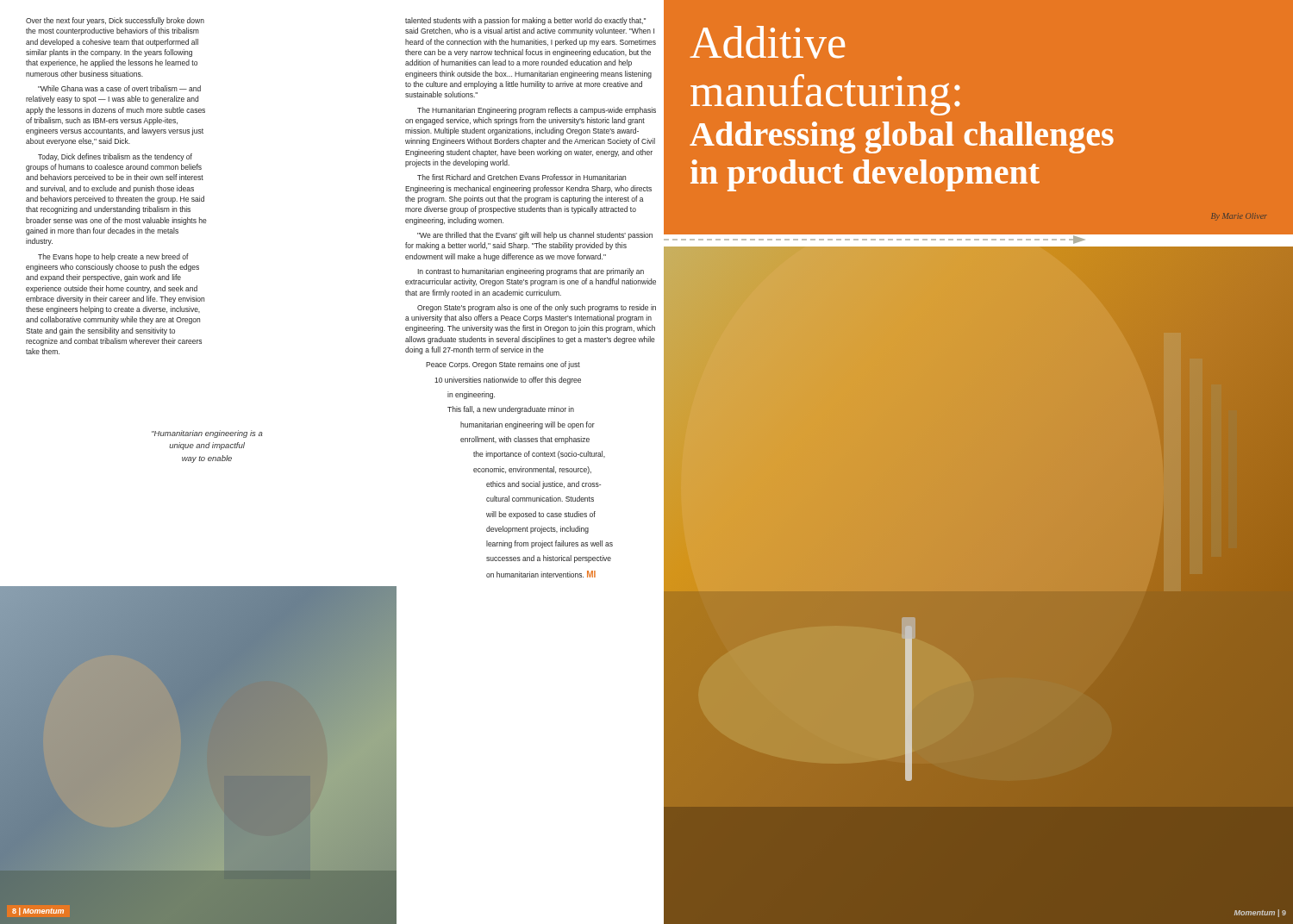Locate the passage starting "talented students with"
Image resolution: width=1293 pixels, height=924 pixels.
pyautogui.click(x=532, y=298)
